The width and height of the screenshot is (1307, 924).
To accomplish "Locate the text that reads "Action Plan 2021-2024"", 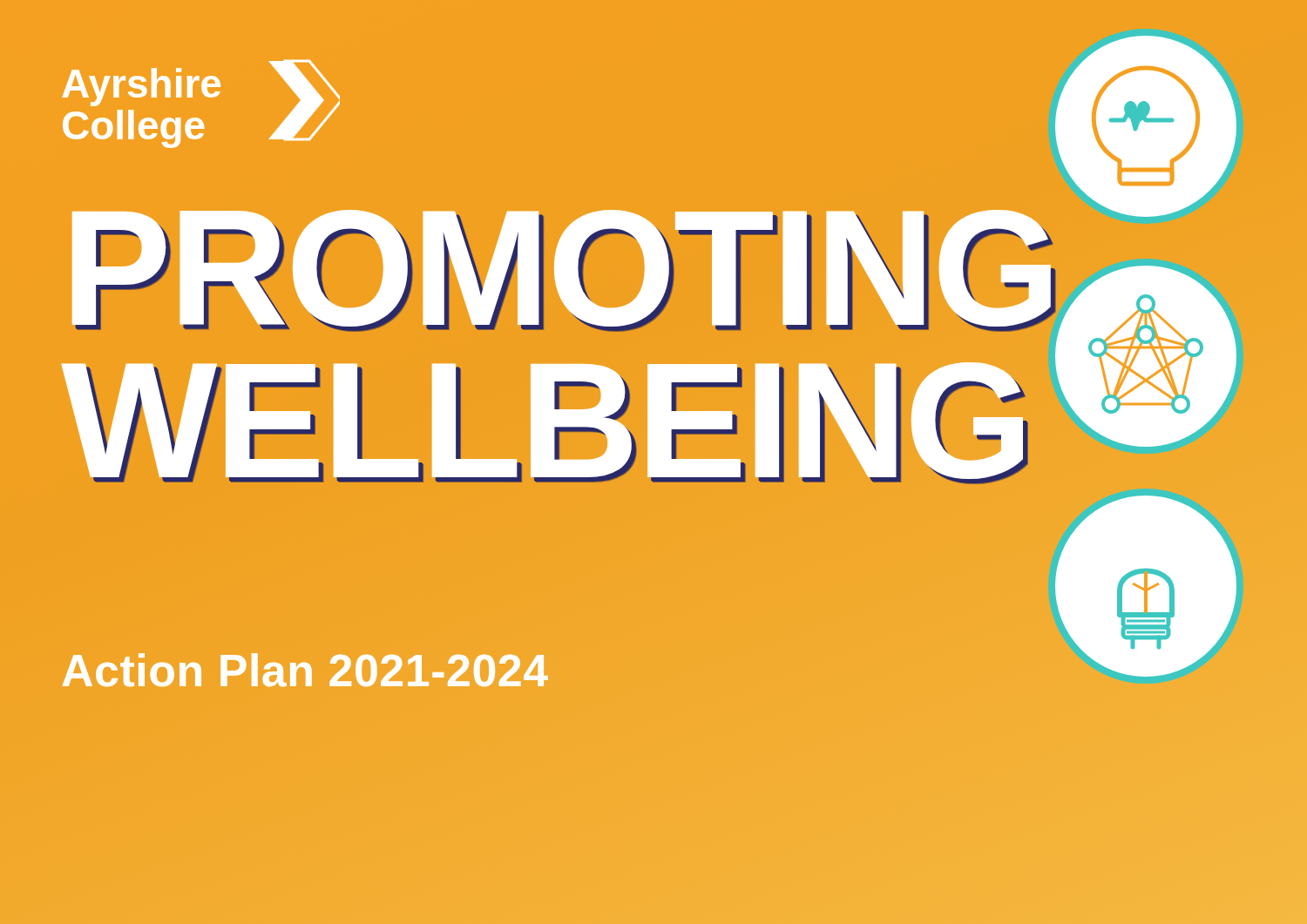I will 305,671.
